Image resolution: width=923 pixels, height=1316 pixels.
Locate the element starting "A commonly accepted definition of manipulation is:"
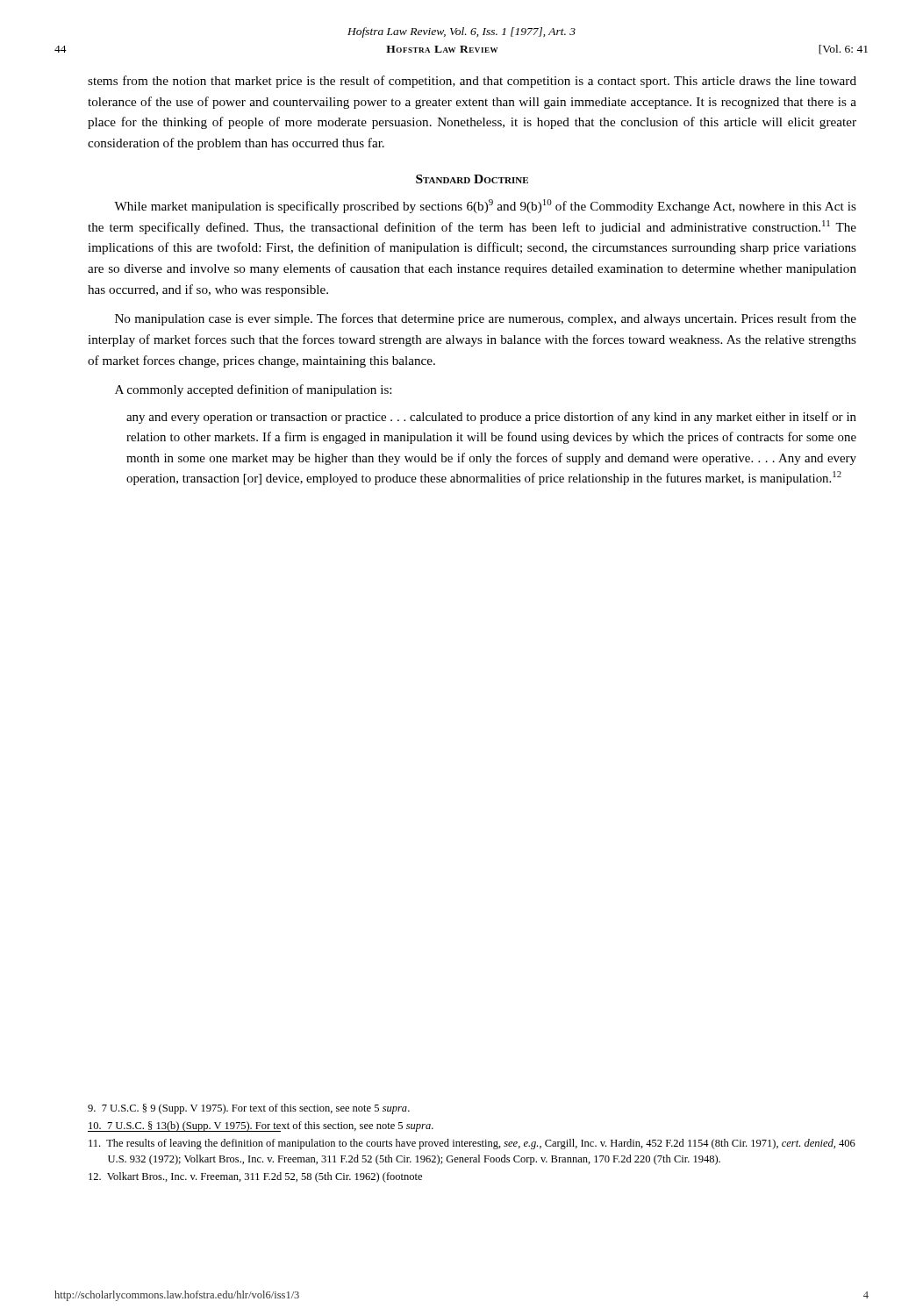pos(254,389)
